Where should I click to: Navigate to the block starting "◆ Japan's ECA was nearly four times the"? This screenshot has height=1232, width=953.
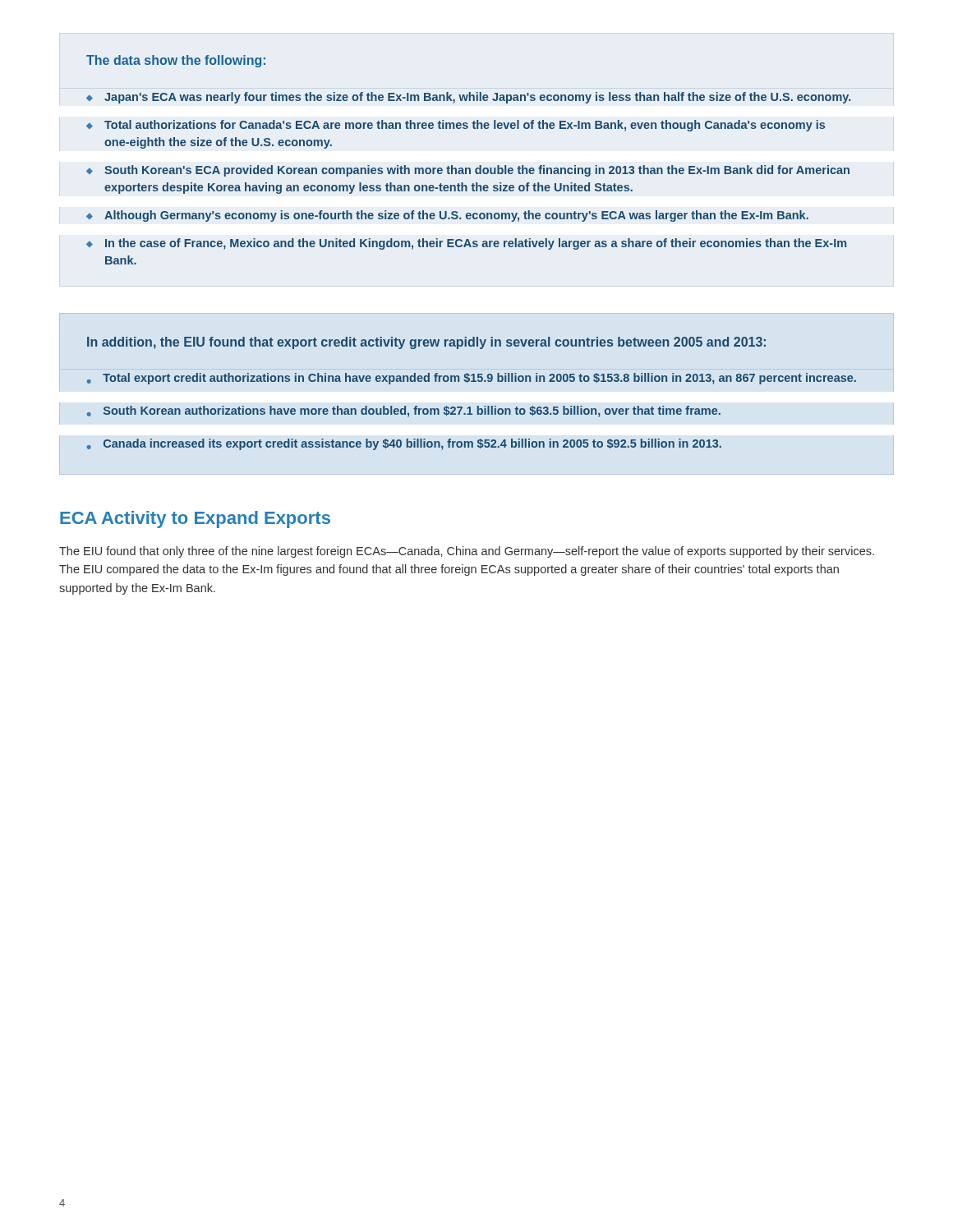click(476, 97)
